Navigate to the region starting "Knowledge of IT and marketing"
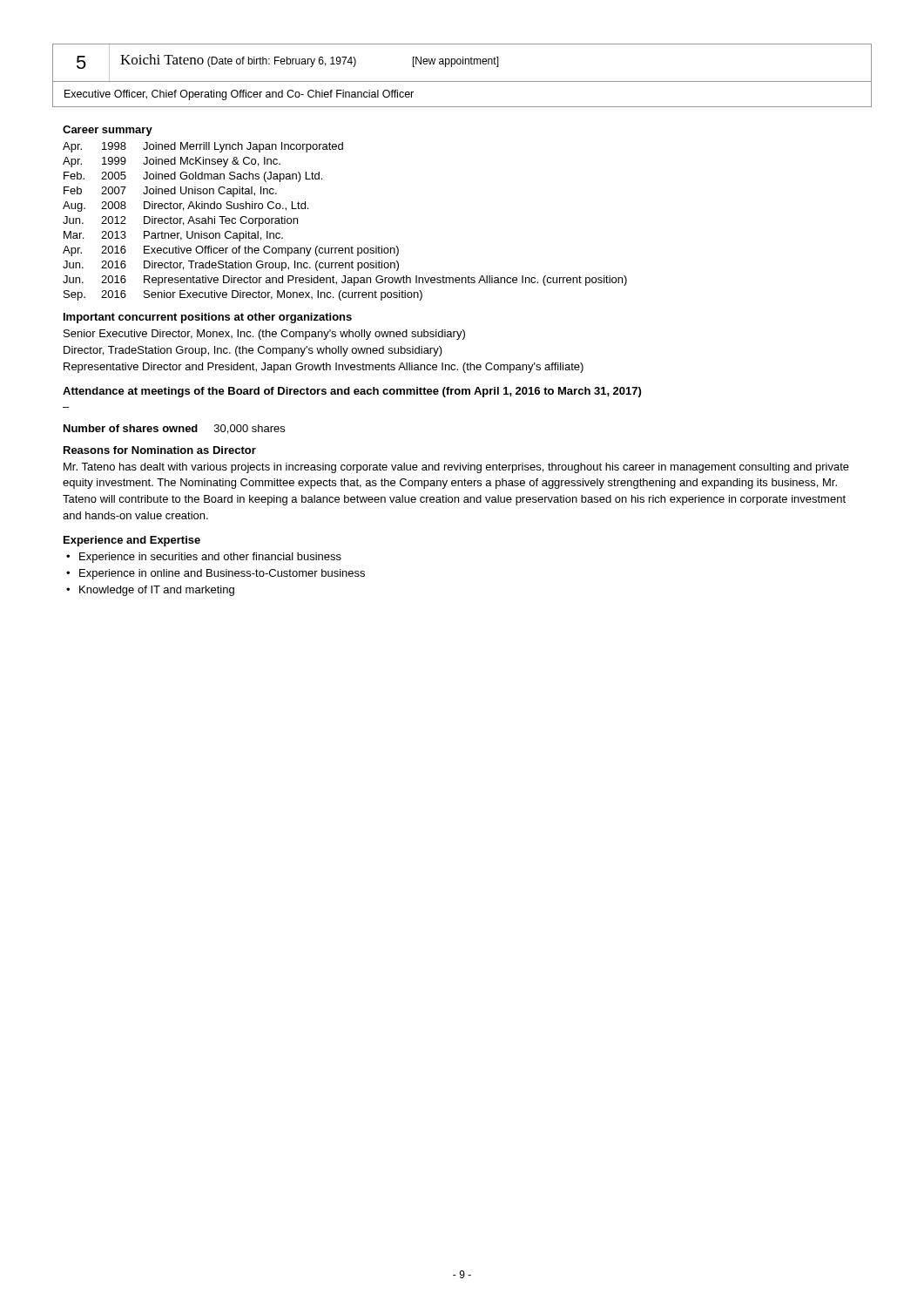This screenshot has width=924, height=1307. click(x=157, y=589)
